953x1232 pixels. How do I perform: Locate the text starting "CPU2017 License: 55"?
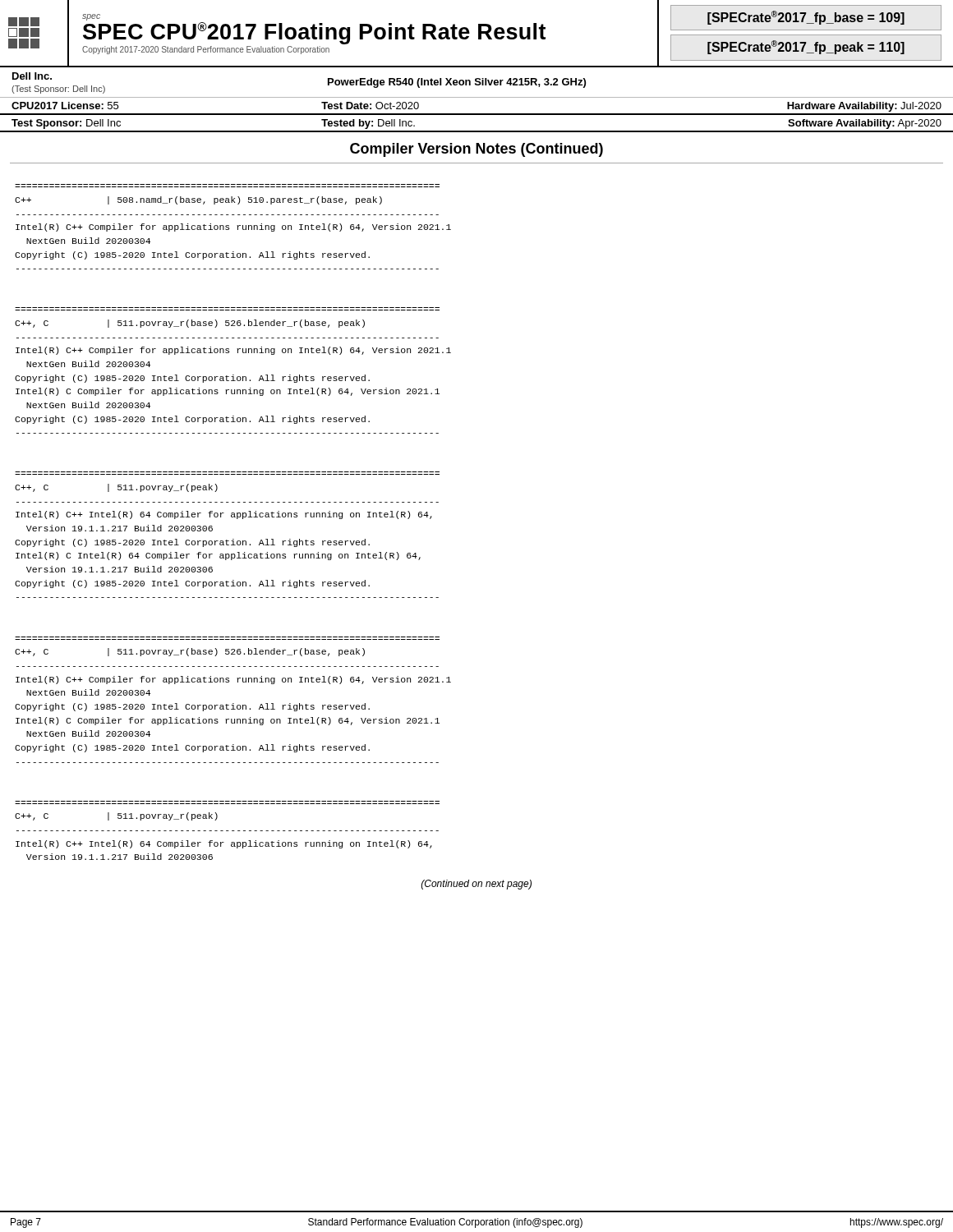click(476, 105)
